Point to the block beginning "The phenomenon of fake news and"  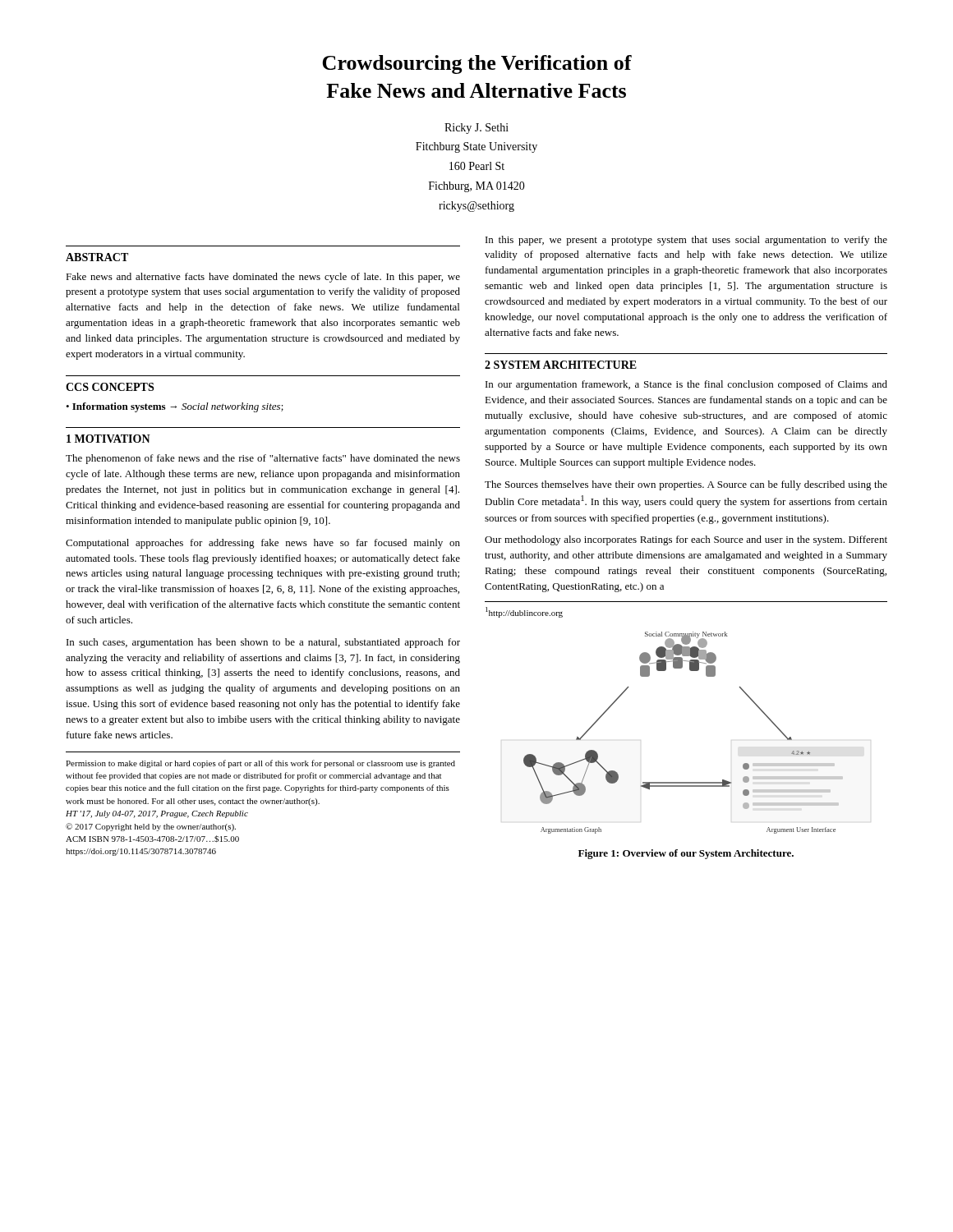coord(263,489)
